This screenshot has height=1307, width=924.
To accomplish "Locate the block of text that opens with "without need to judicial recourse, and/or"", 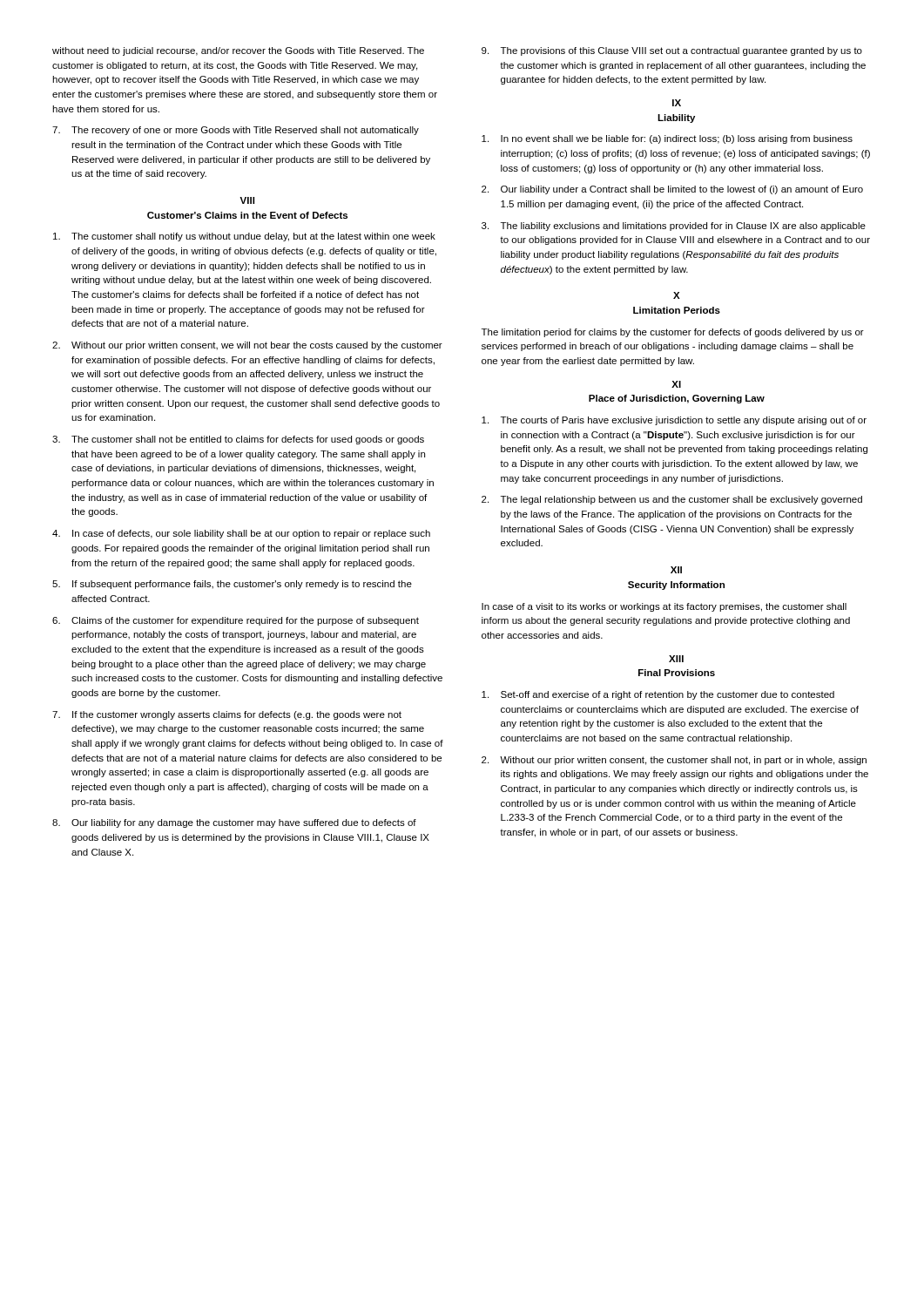I will (x=245, y=80).
